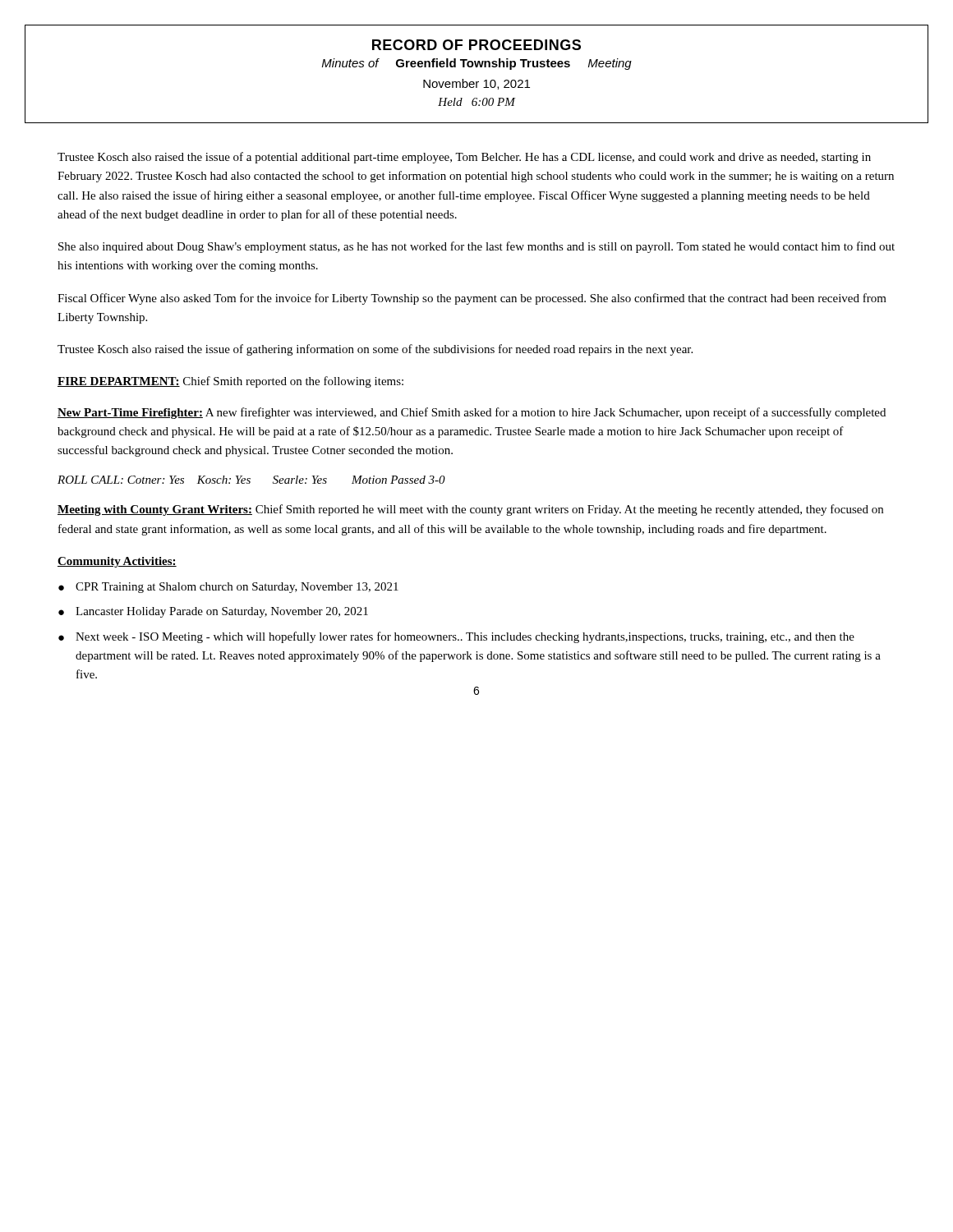Locate the element starting "● CPR Training at"

(x=228, y=587)
